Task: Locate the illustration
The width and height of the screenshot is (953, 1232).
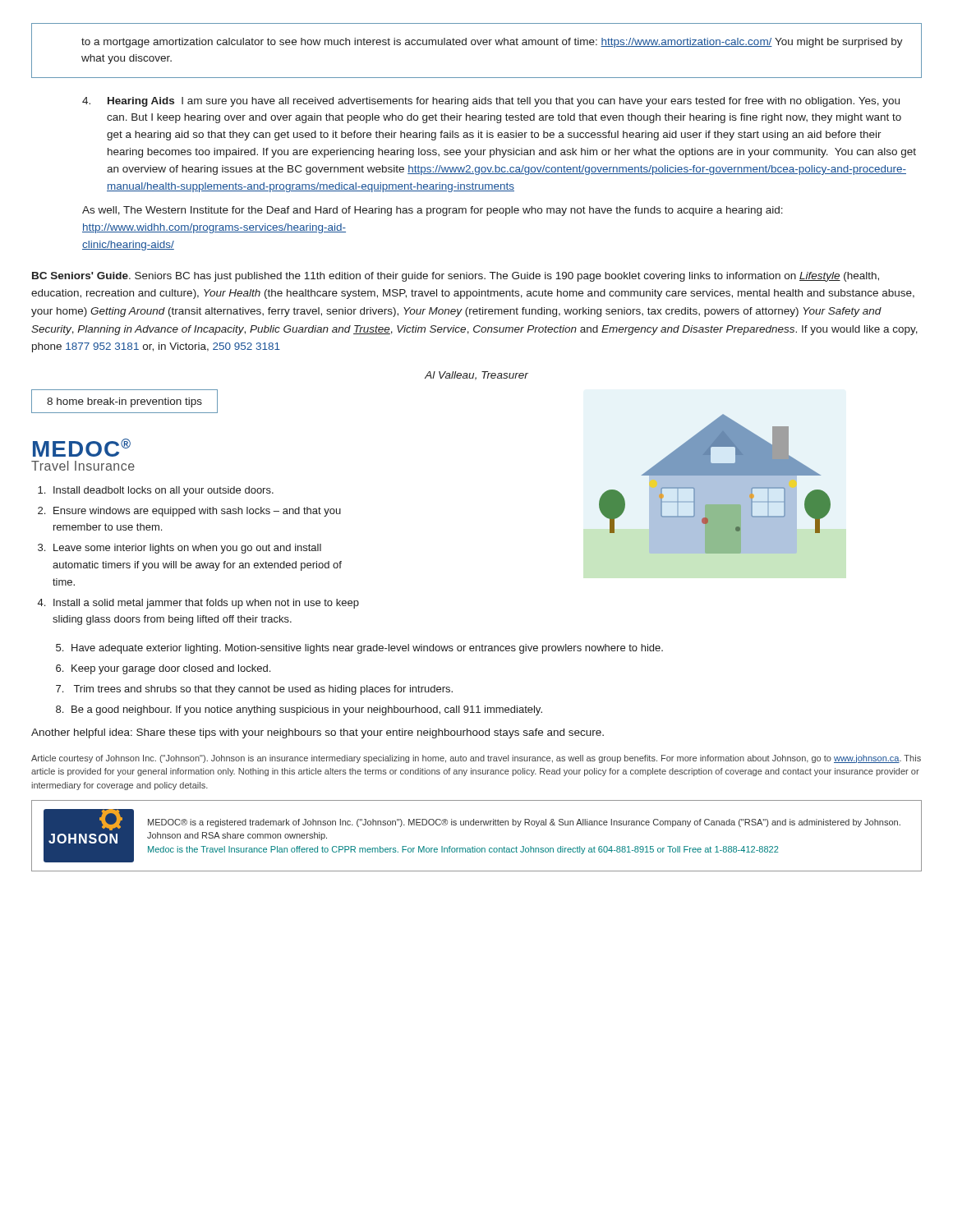Action: 715,484
